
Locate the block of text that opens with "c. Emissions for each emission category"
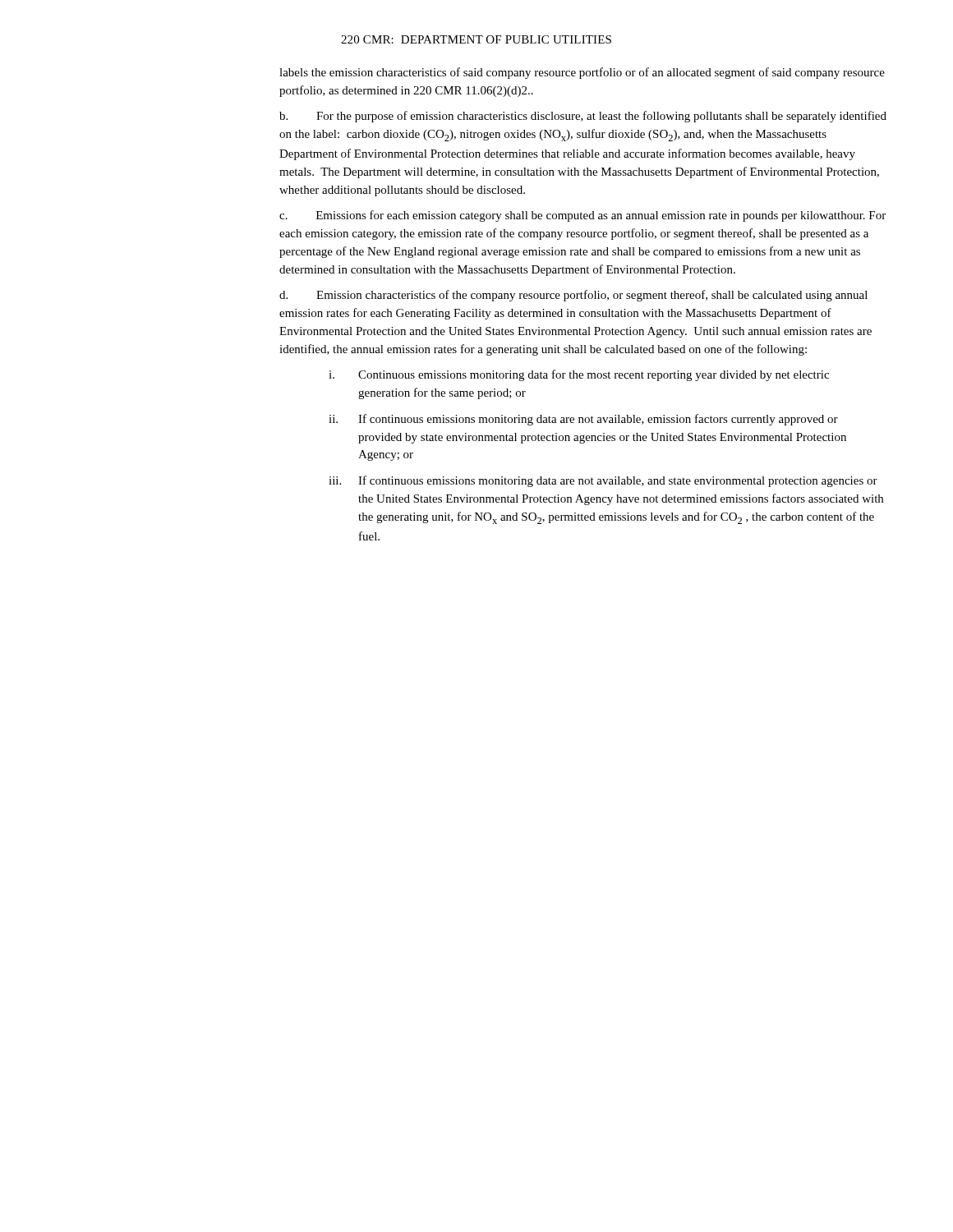pyautogui.click(x=583, y=242)
